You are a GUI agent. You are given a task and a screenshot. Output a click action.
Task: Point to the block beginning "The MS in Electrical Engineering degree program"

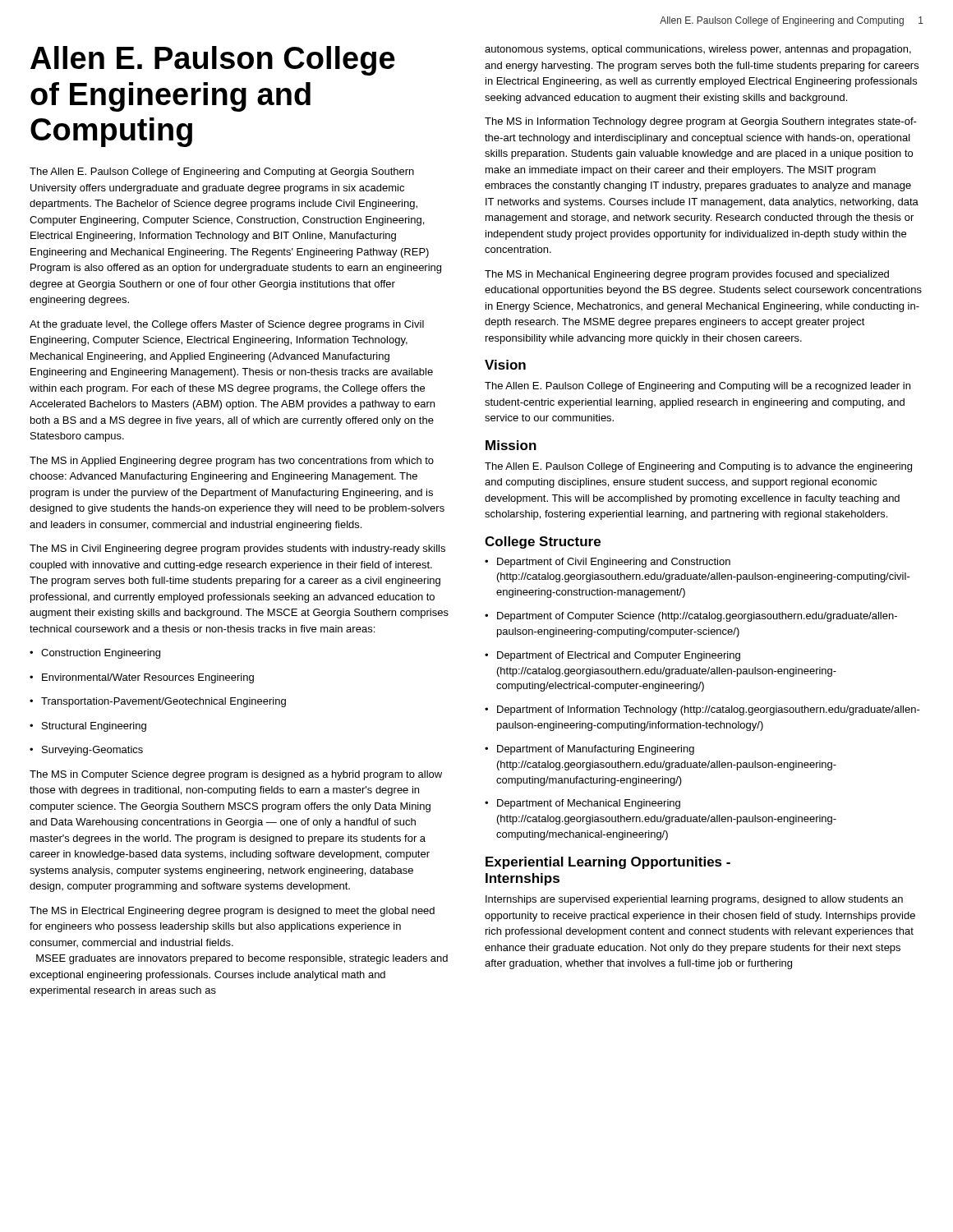tap(239, 950)
